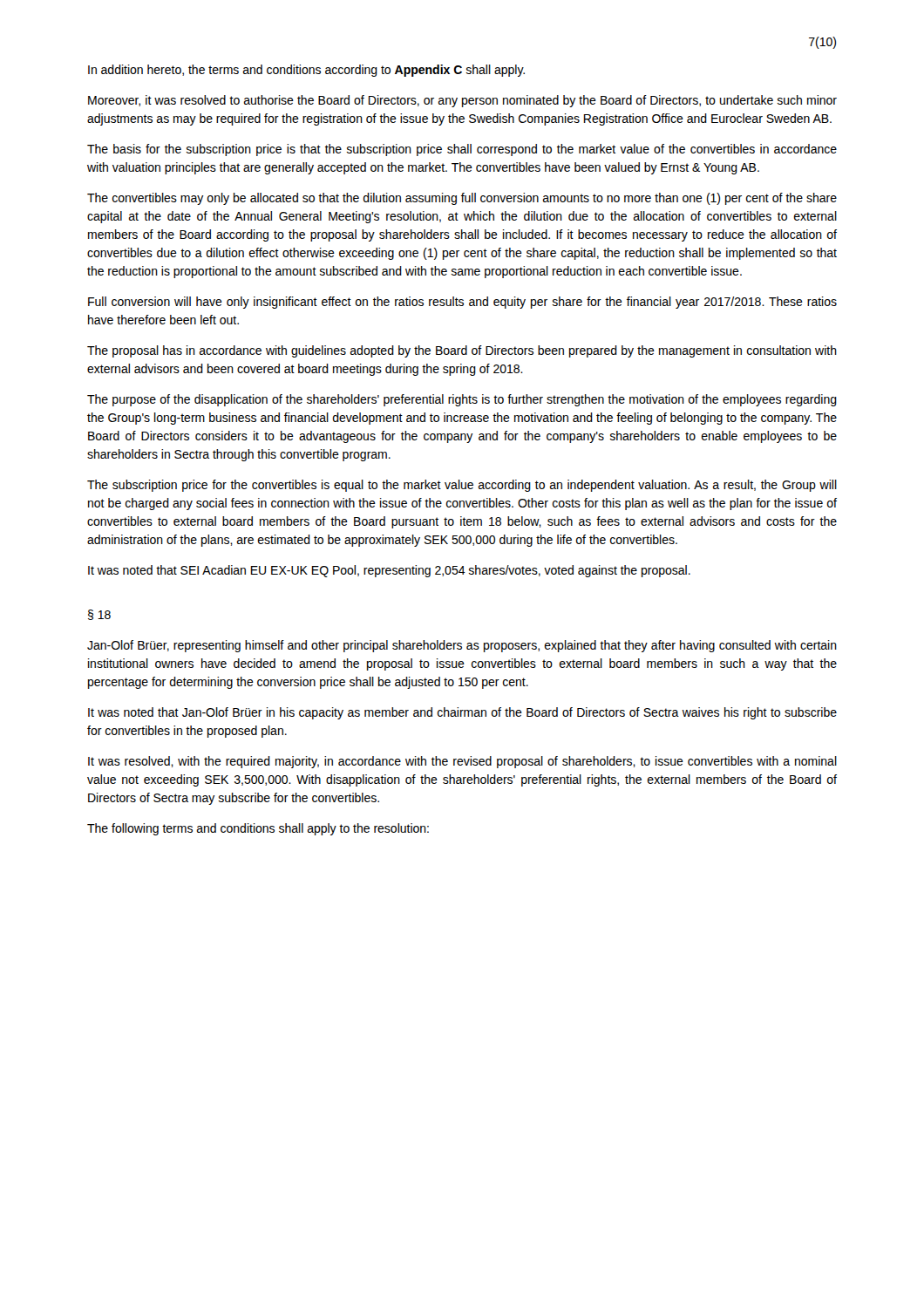Find the text starting "The subscription price for the convertibles is equal"
This screenshot has width=924, height=1308.
[x=462, y=512]
